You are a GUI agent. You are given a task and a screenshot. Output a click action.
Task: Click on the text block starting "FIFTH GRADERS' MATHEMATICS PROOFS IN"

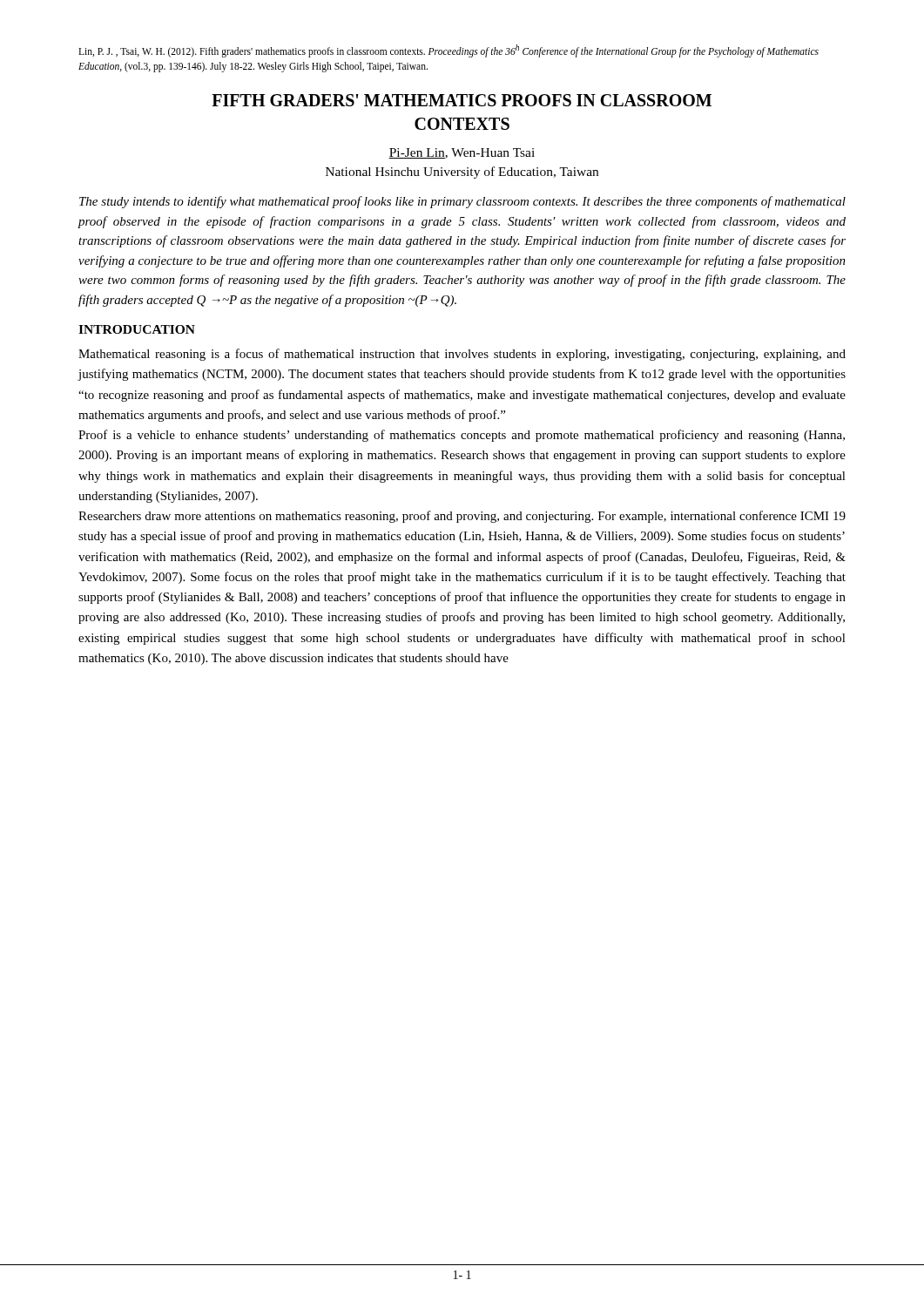point(462,113)
